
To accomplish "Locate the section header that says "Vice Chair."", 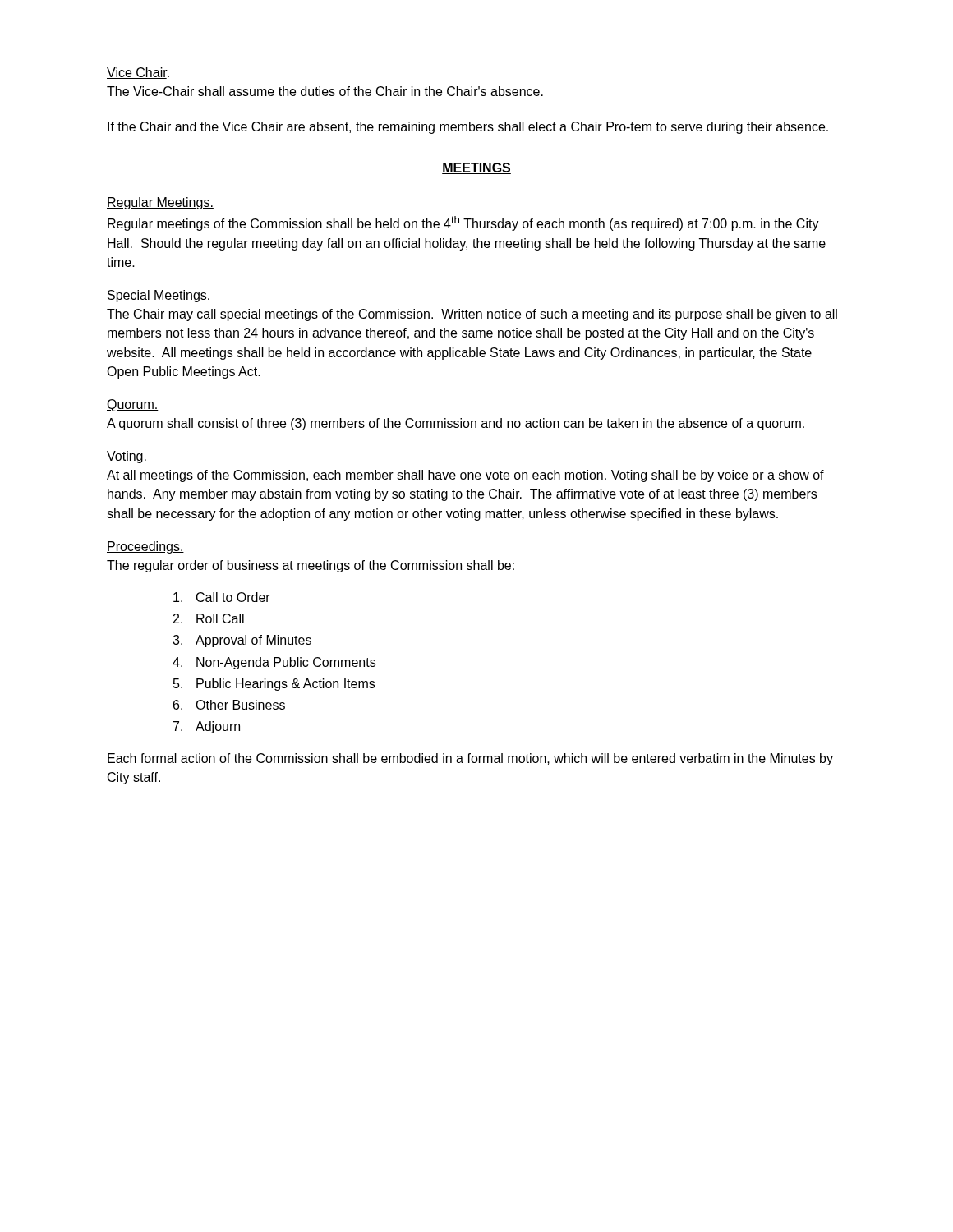I will [x=138, y=73].
